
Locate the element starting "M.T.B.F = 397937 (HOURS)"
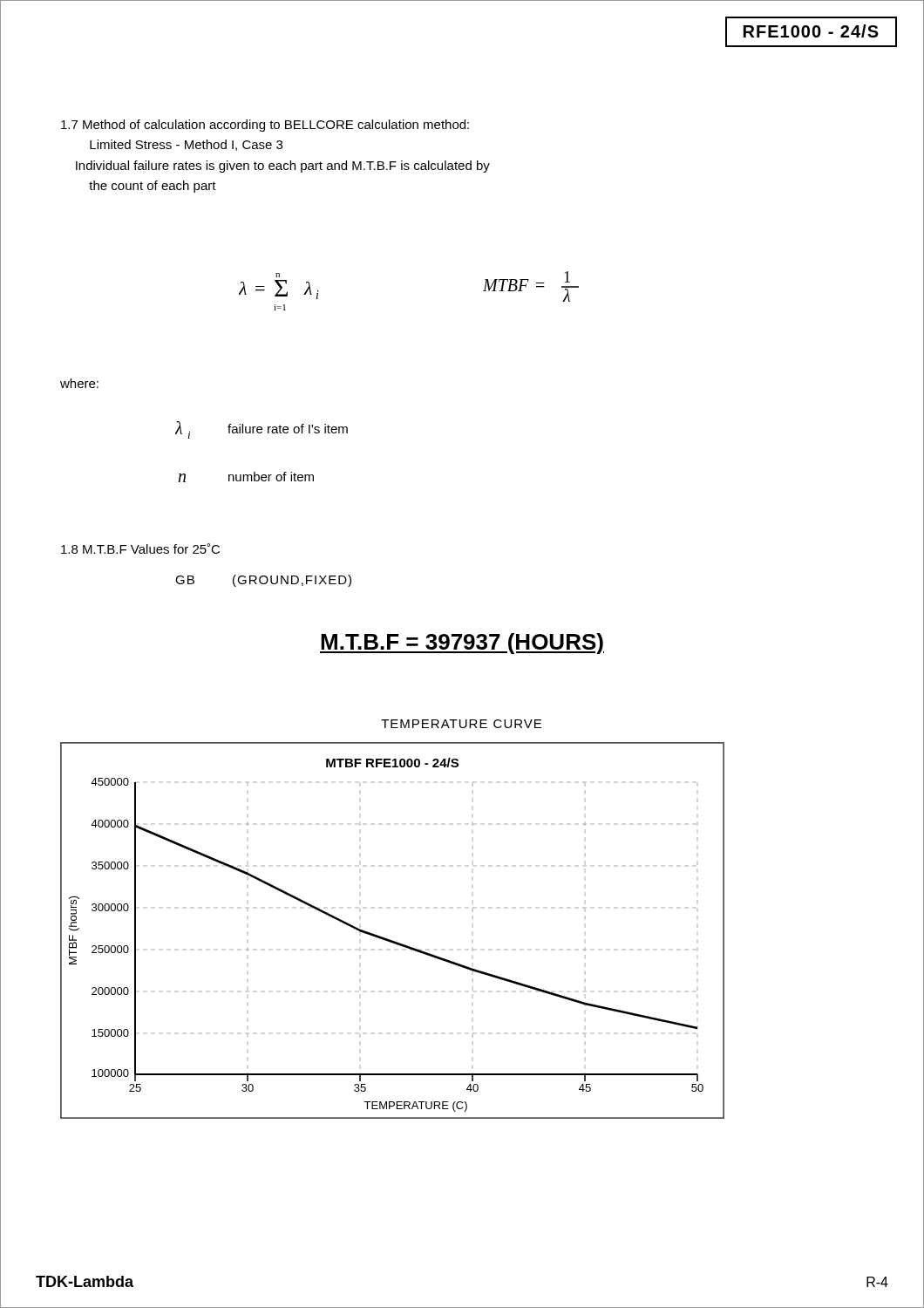[462, 642]
